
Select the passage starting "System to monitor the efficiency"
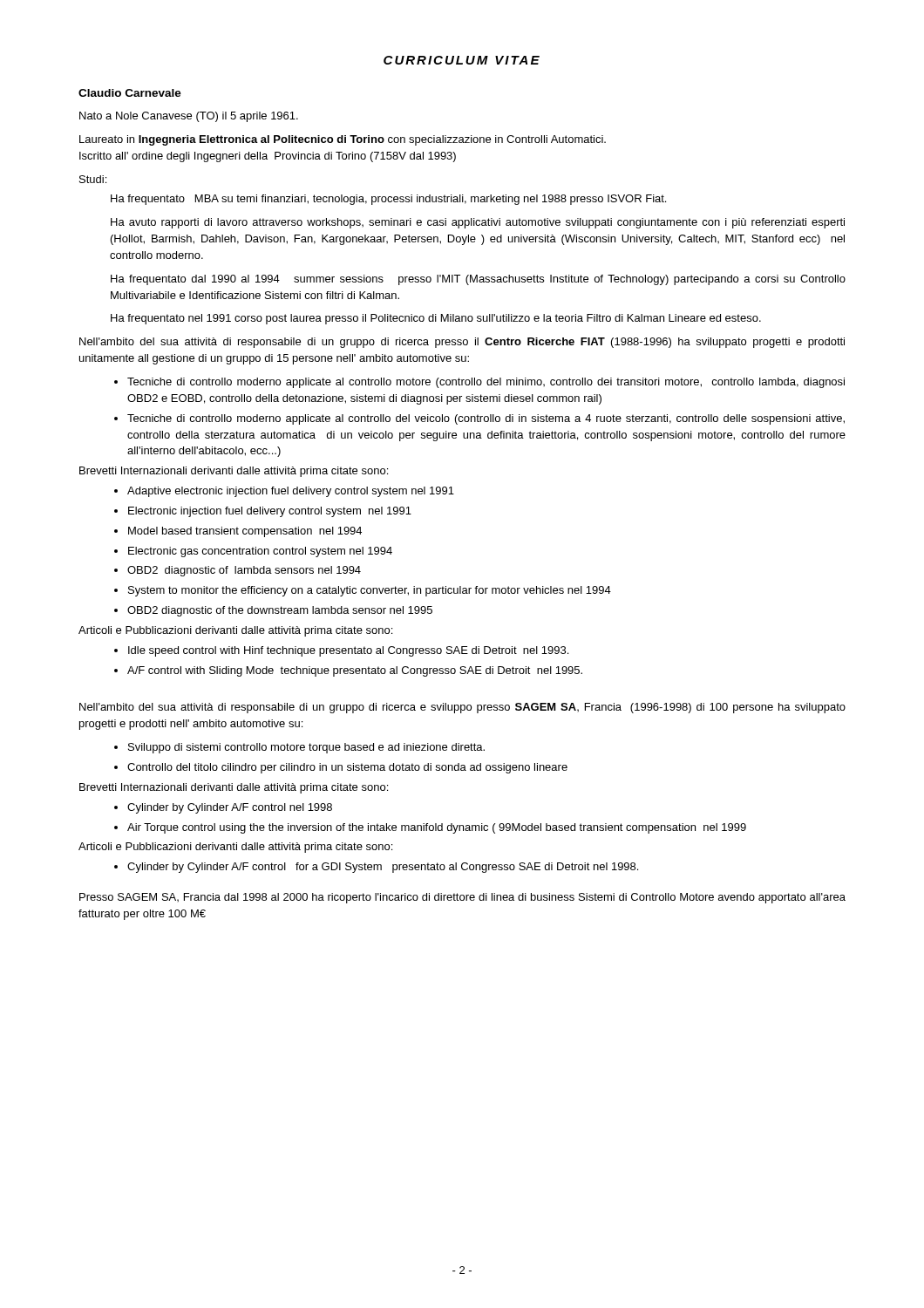click(x=369, y=590)
